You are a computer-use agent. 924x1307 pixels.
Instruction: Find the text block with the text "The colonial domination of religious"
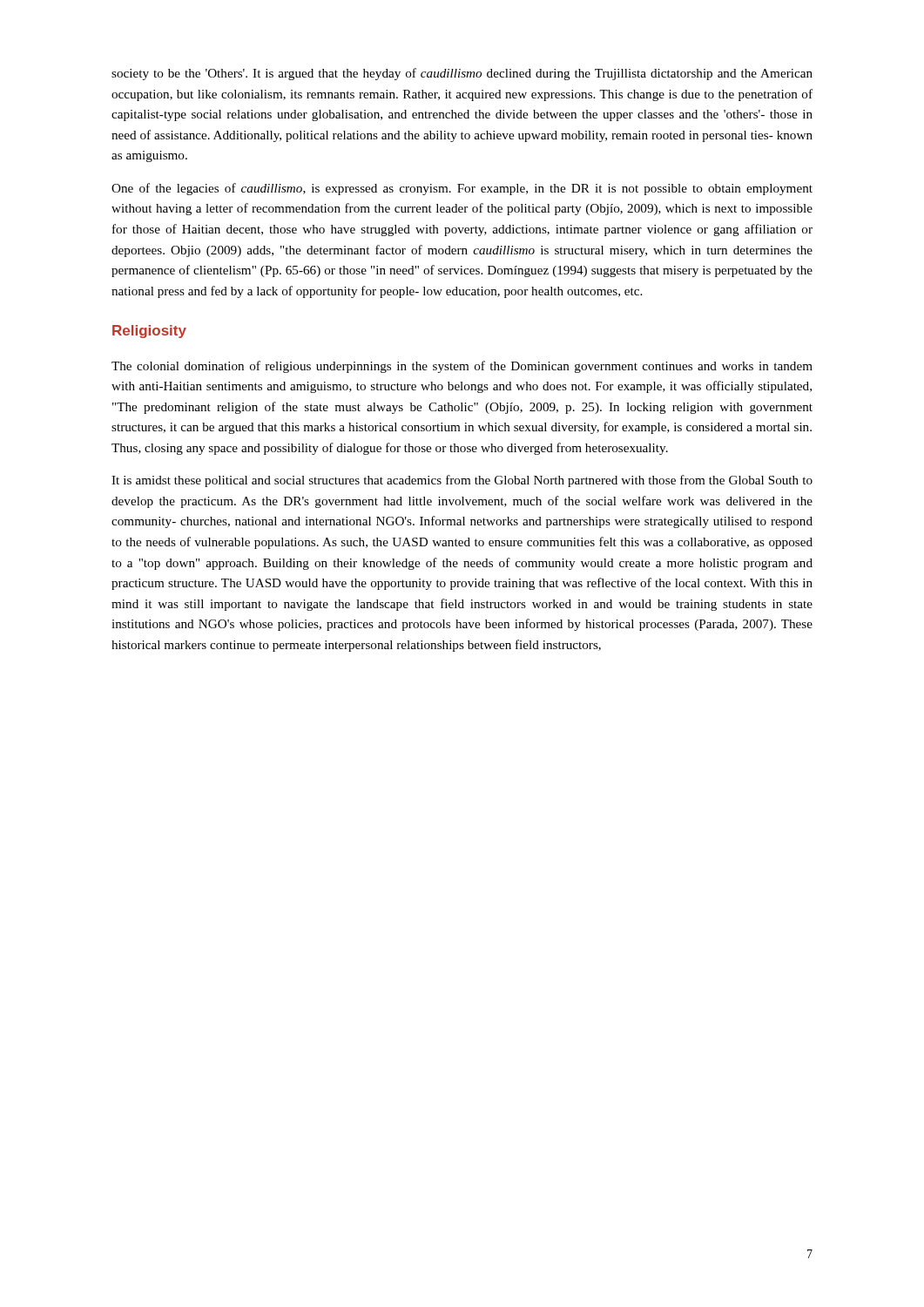tap(462, 406)
